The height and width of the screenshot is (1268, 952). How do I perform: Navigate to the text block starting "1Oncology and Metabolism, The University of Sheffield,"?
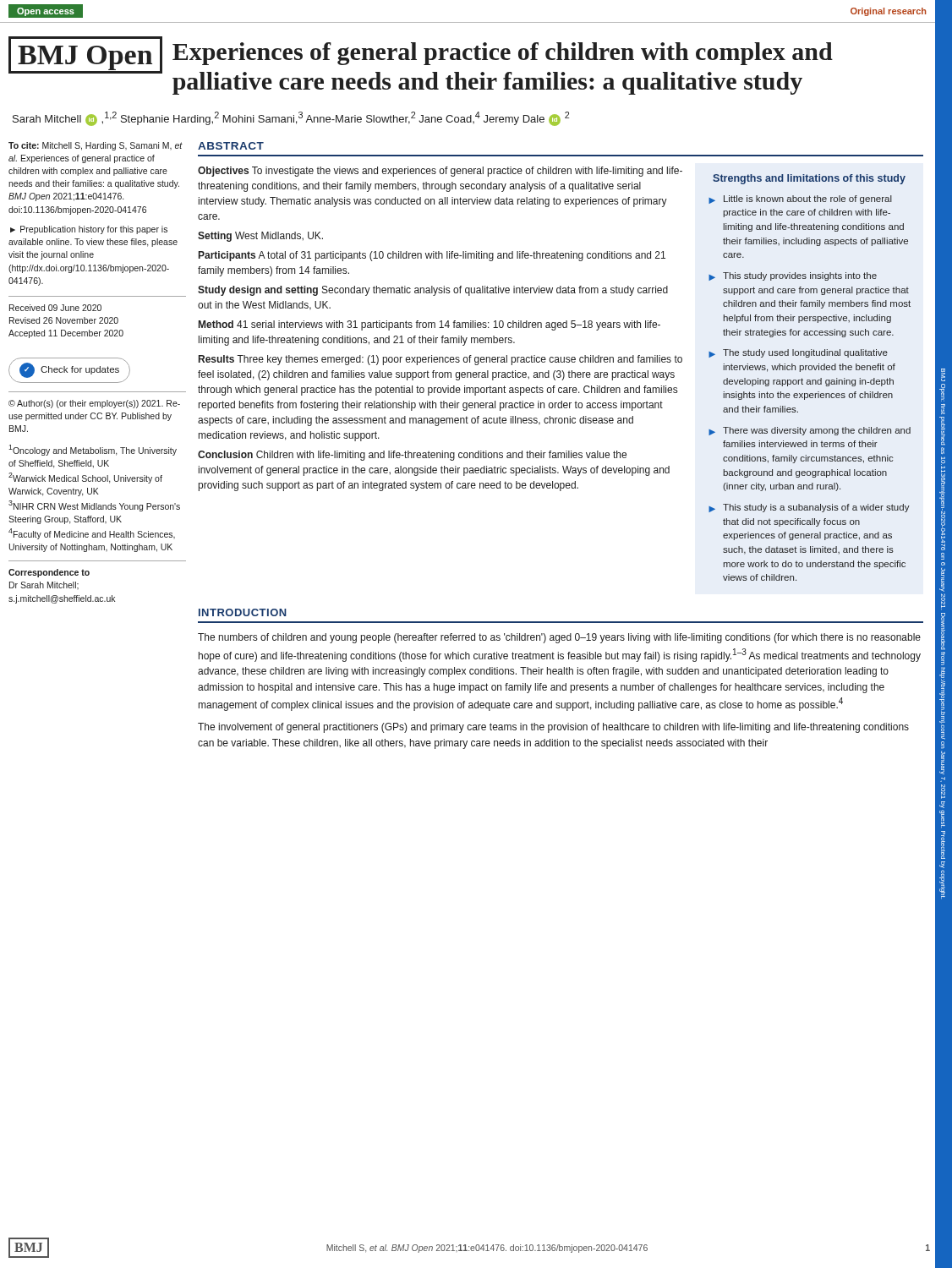pos(94,498)
